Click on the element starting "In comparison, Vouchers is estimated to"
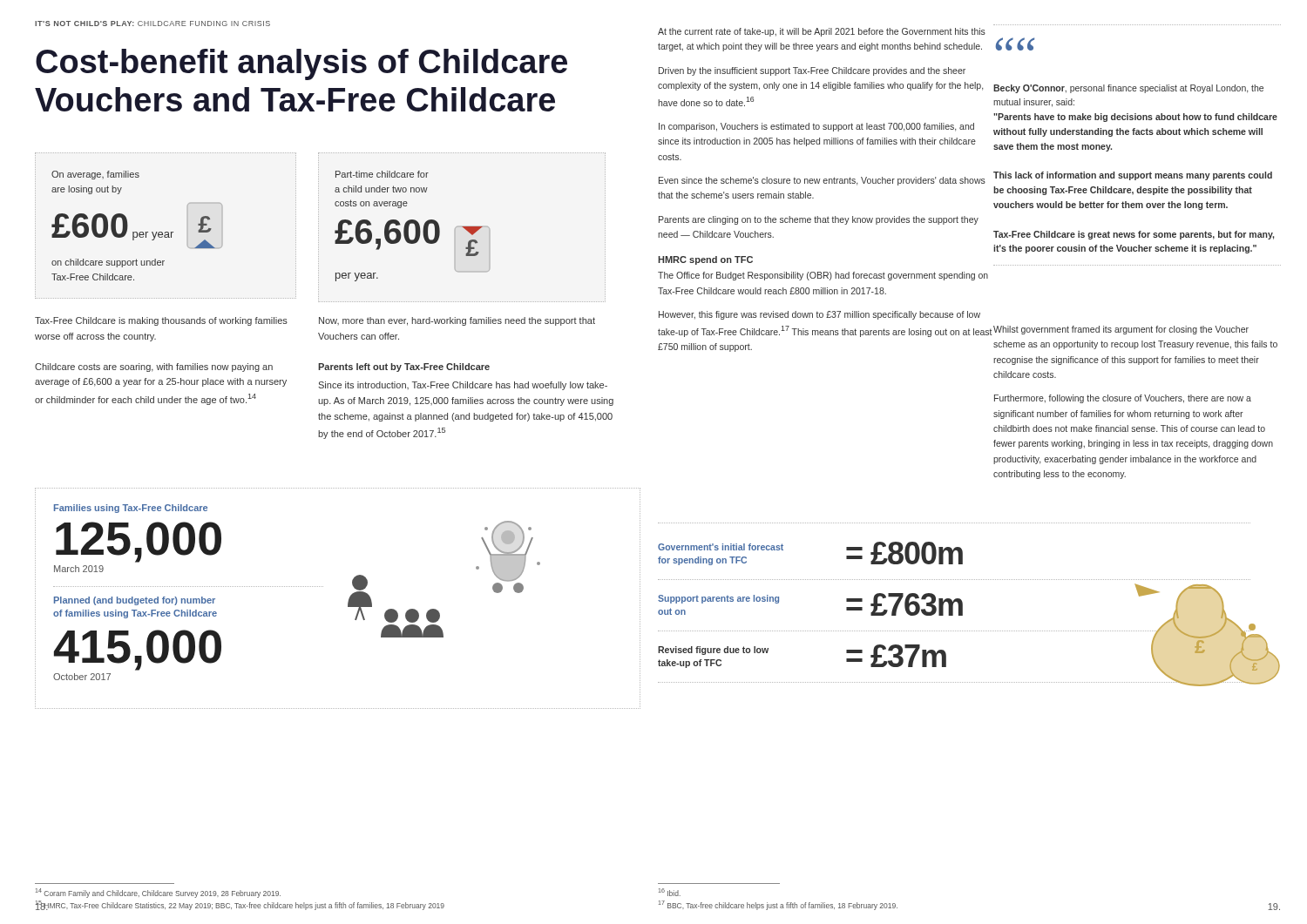1307x924 pixels. [817, 141]
